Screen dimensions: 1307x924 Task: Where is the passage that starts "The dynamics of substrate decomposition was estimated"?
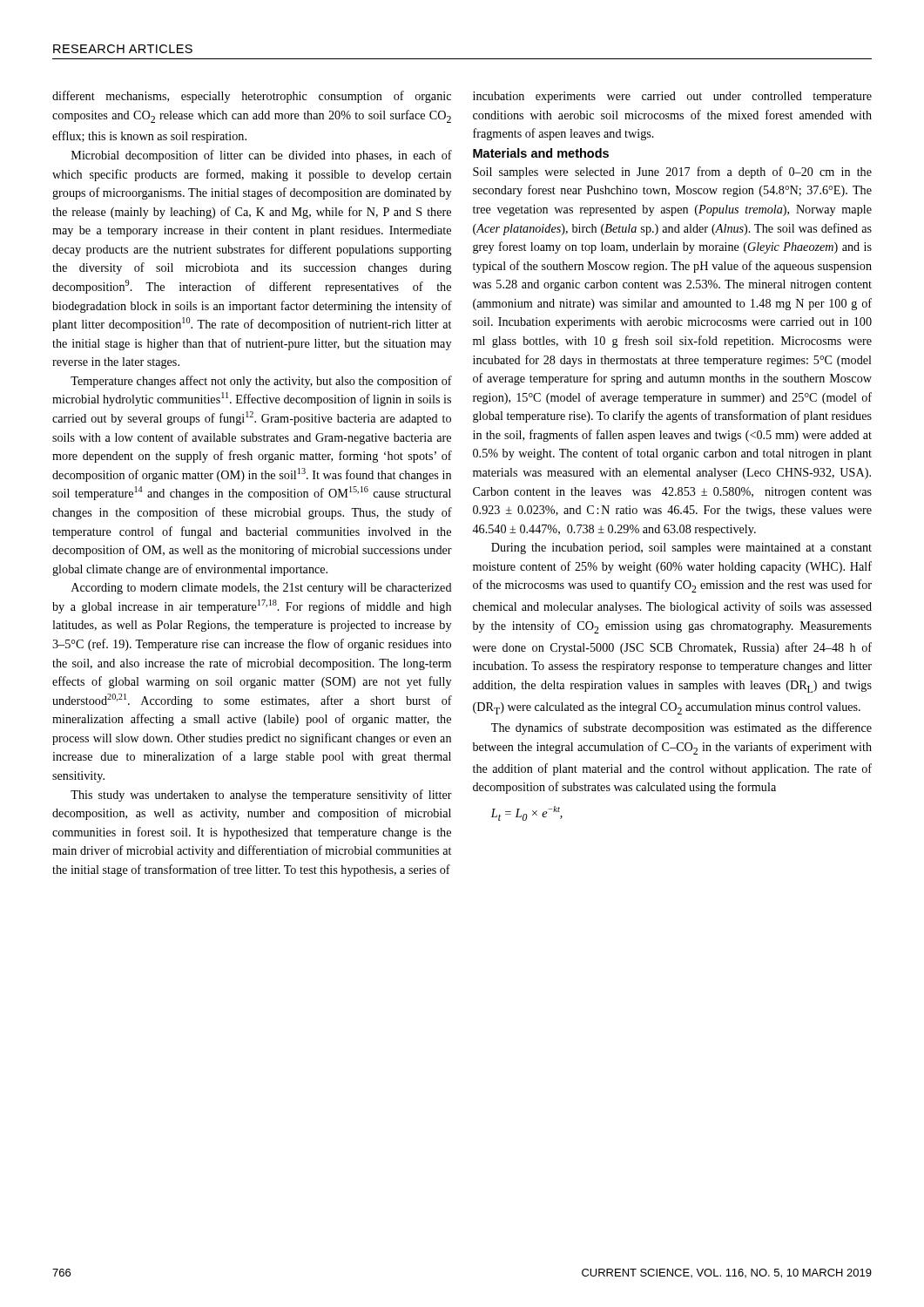coord(672,758)
